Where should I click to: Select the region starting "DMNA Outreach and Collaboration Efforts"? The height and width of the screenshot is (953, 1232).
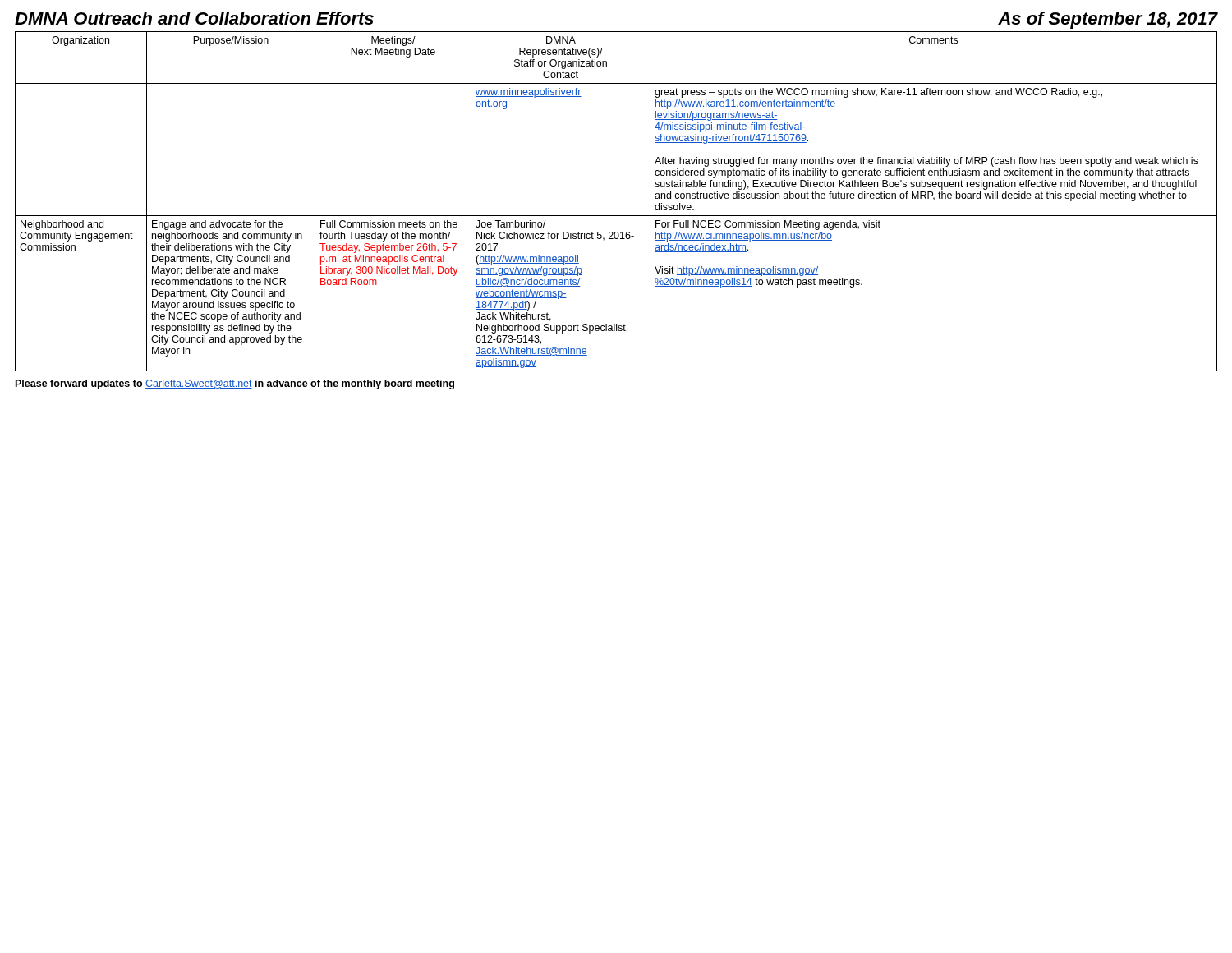(x=194, y=18)
